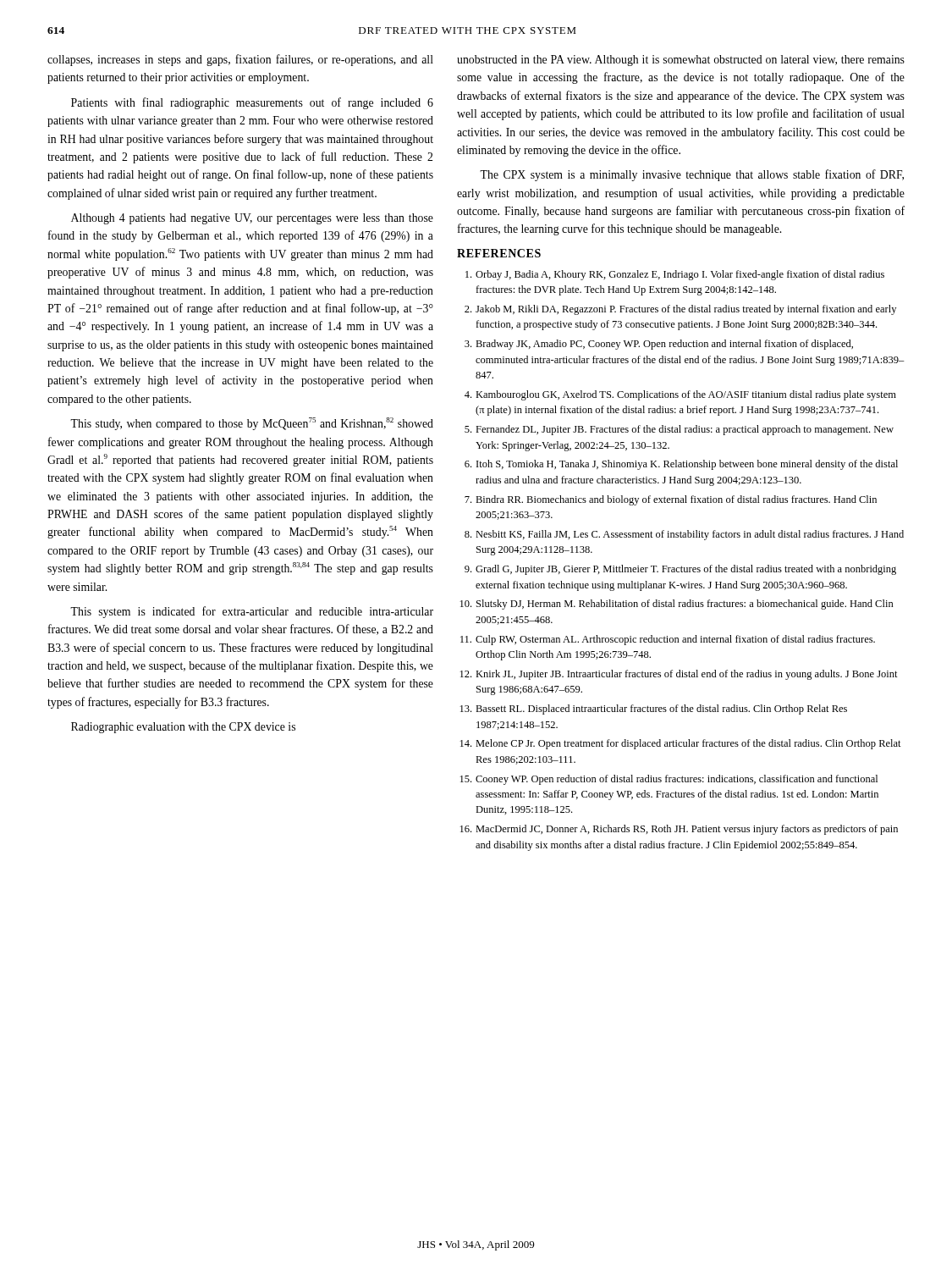Where is the passage that starts "6. Itoh S, Tomioka H, Tanaka J, Shinomiya"?

coord(681,472)
